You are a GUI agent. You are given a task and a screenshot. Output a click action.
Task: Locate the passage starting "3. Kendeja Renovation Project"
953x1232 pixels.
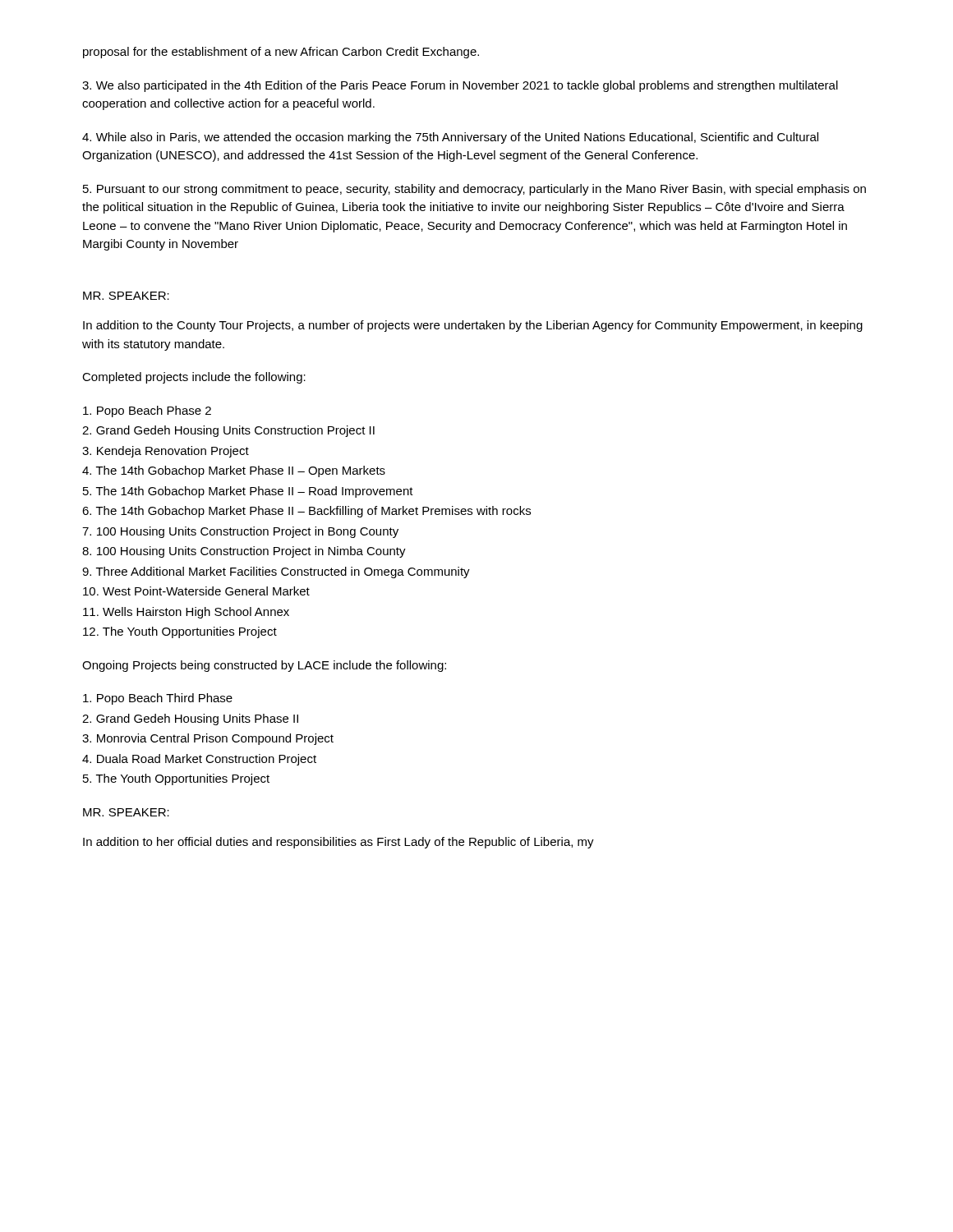[165, 450]
